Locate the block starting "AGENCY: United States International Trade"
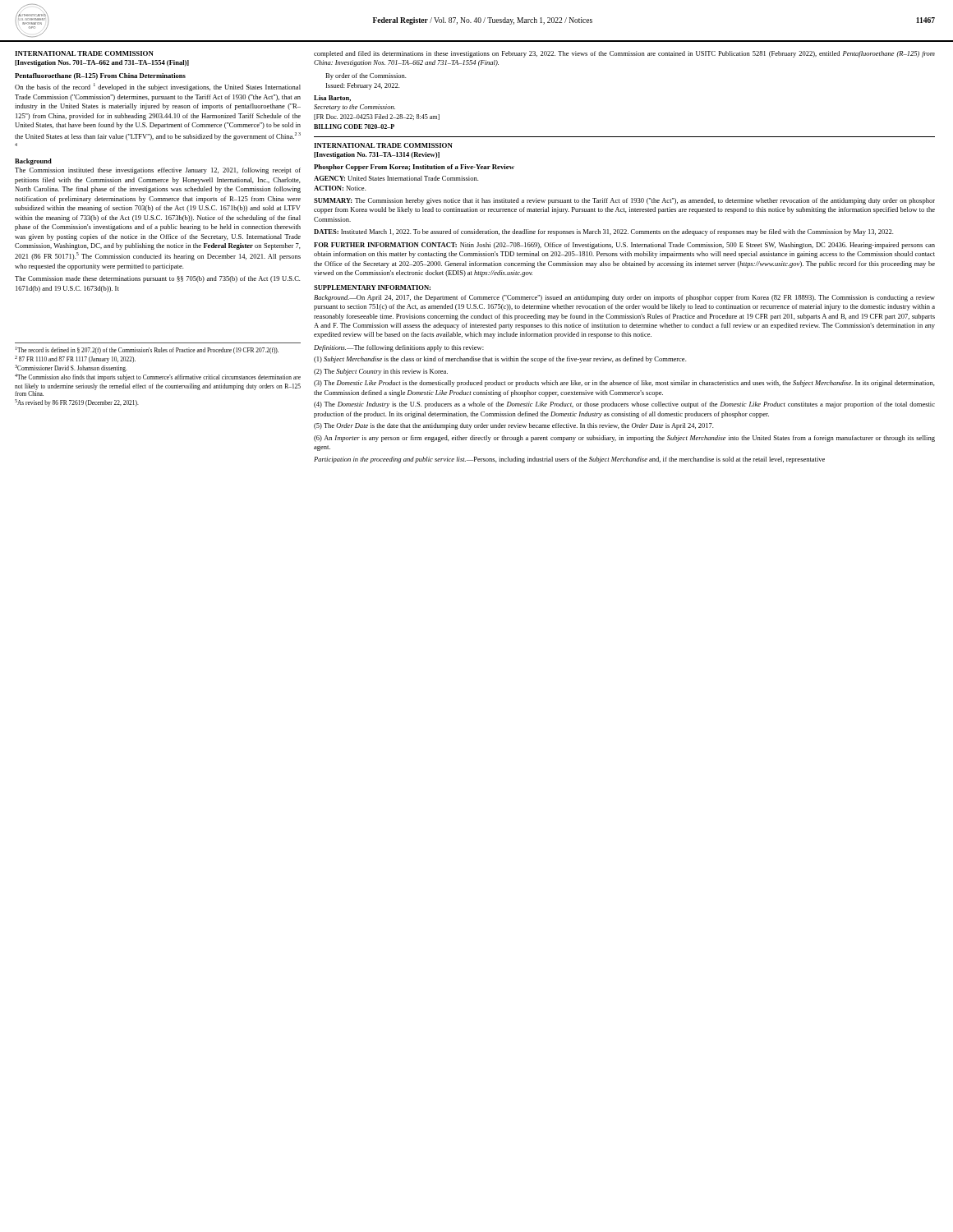This screenshot has height=1232, width=953. click(x=396, y=178)
